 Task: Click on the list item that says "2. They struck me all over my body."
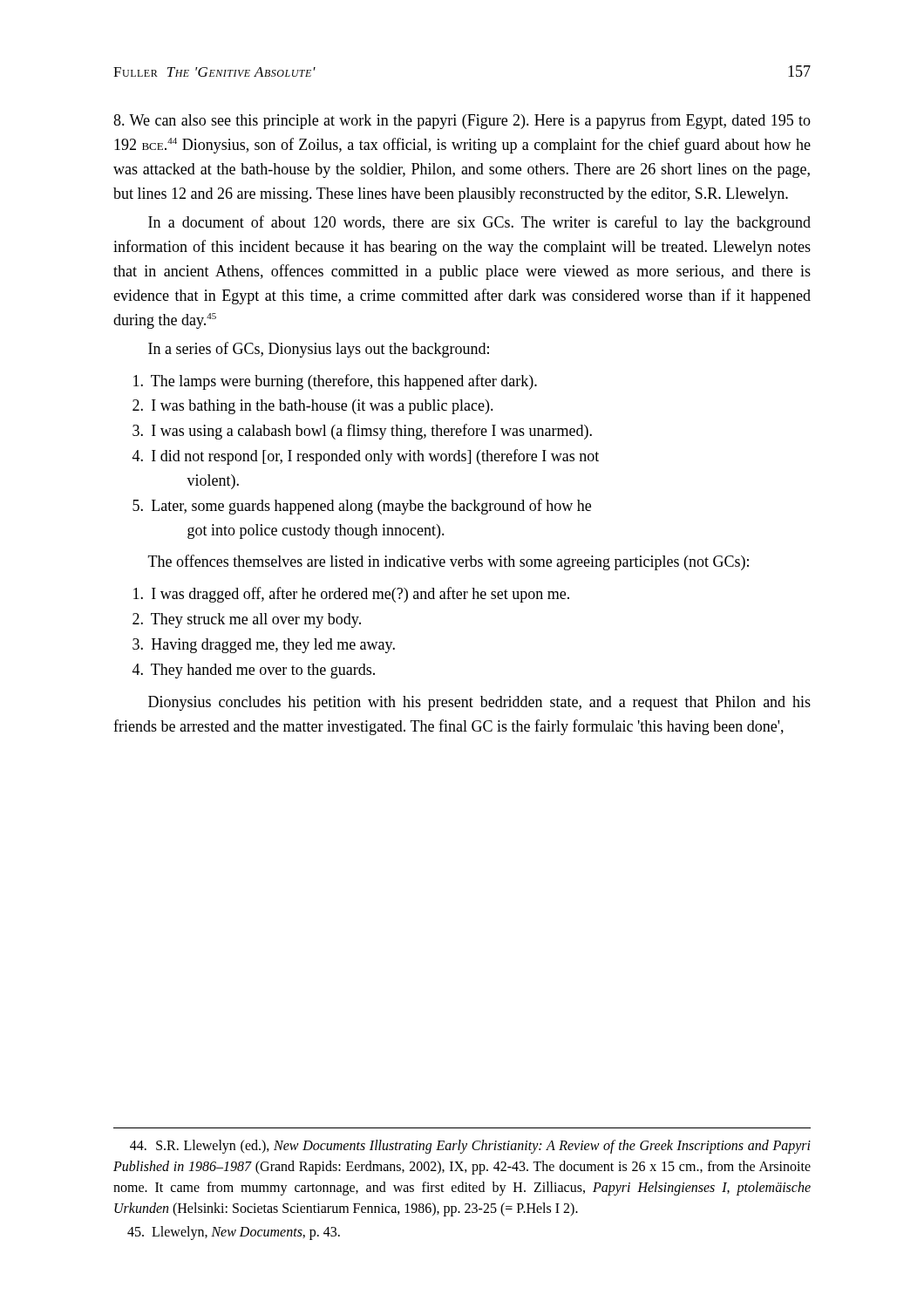tap(247, 619)
